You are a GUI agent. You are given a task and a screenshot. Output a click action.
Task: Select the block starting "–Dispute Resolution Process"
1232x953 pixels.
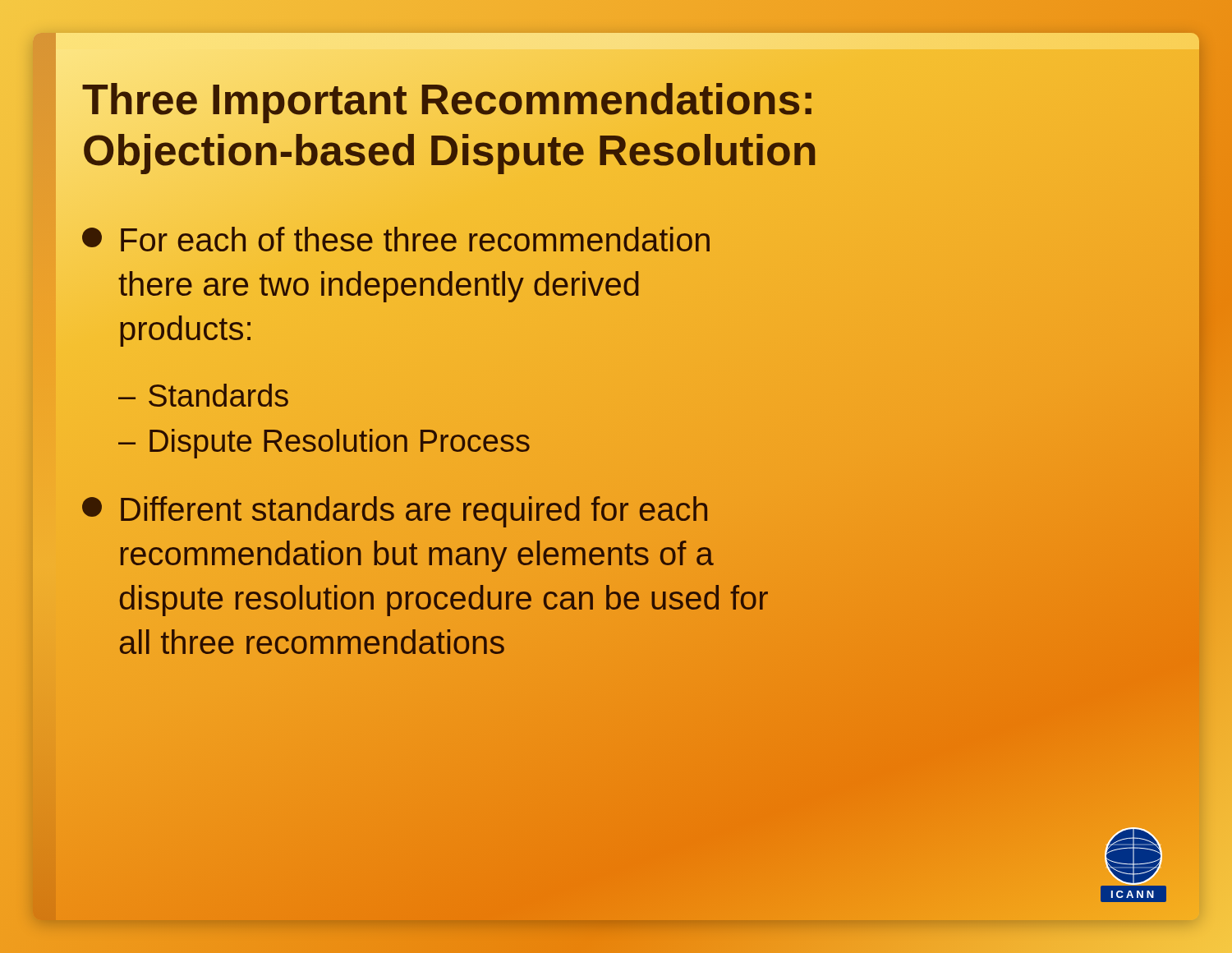[x=324, y=444]
